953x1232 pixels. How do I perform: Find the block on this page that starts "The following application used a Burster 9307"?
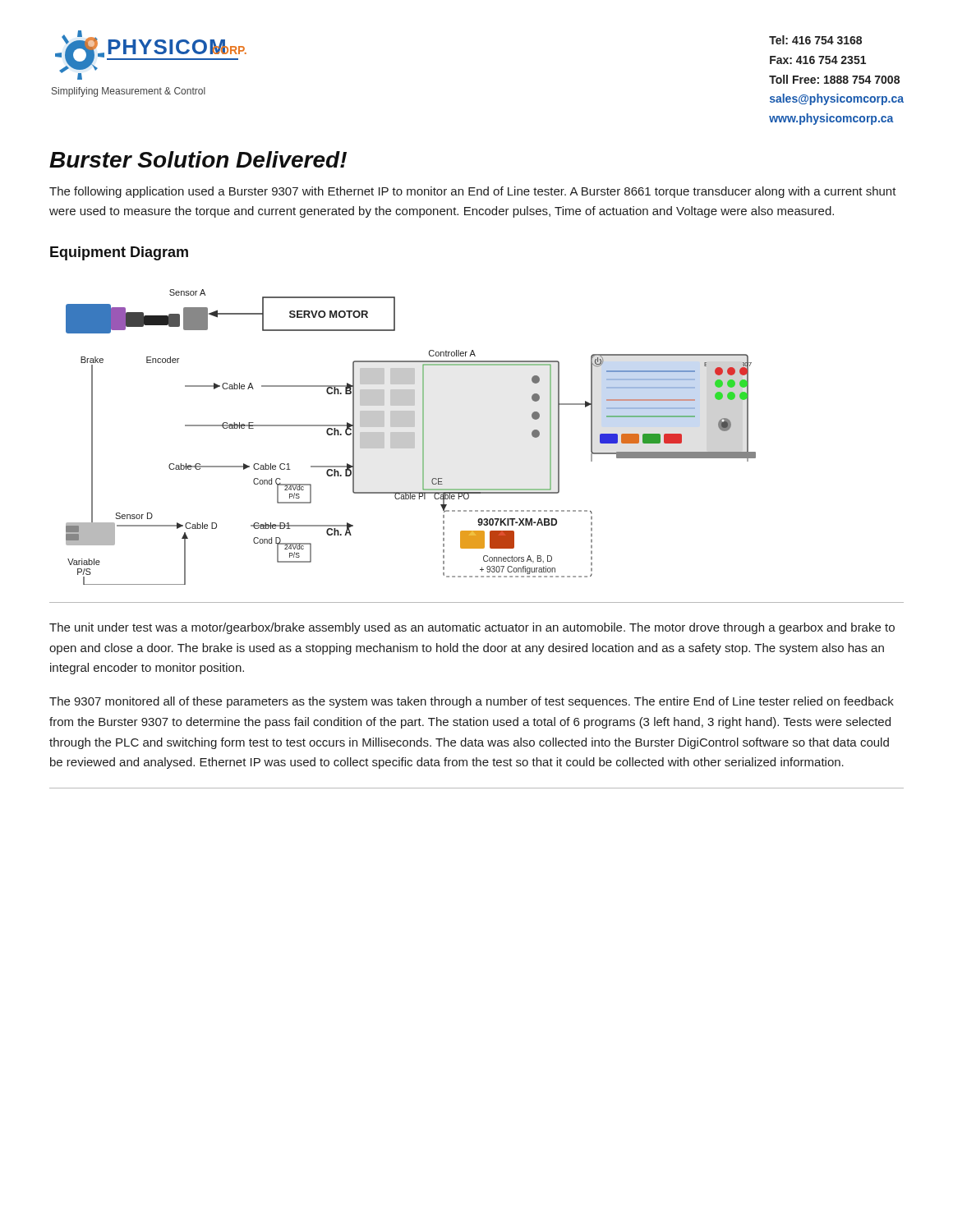pyautogui.click(x=473, y=201)
